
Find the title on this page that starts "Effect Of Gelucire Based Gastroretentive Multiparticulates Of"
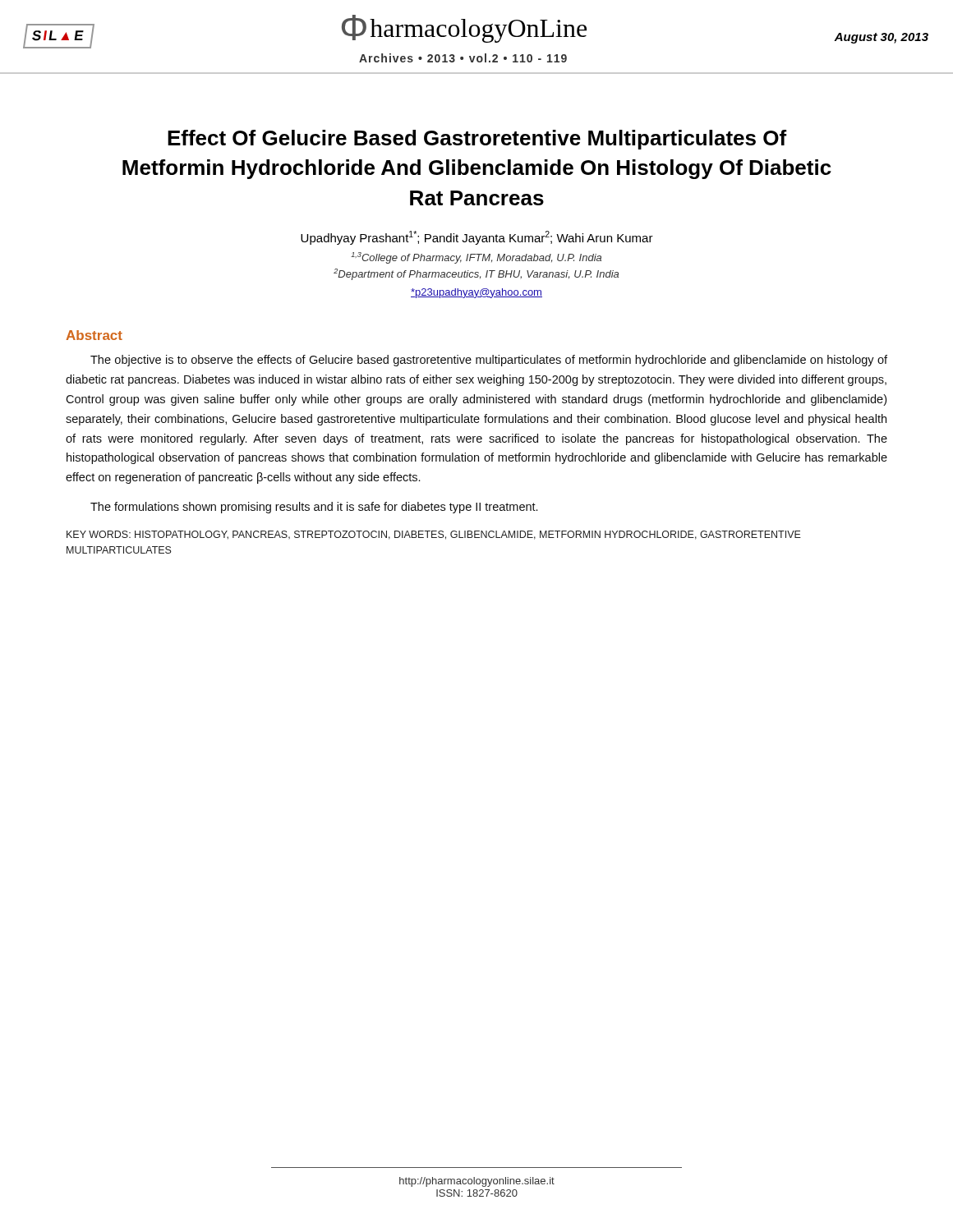tap(476, 168)
